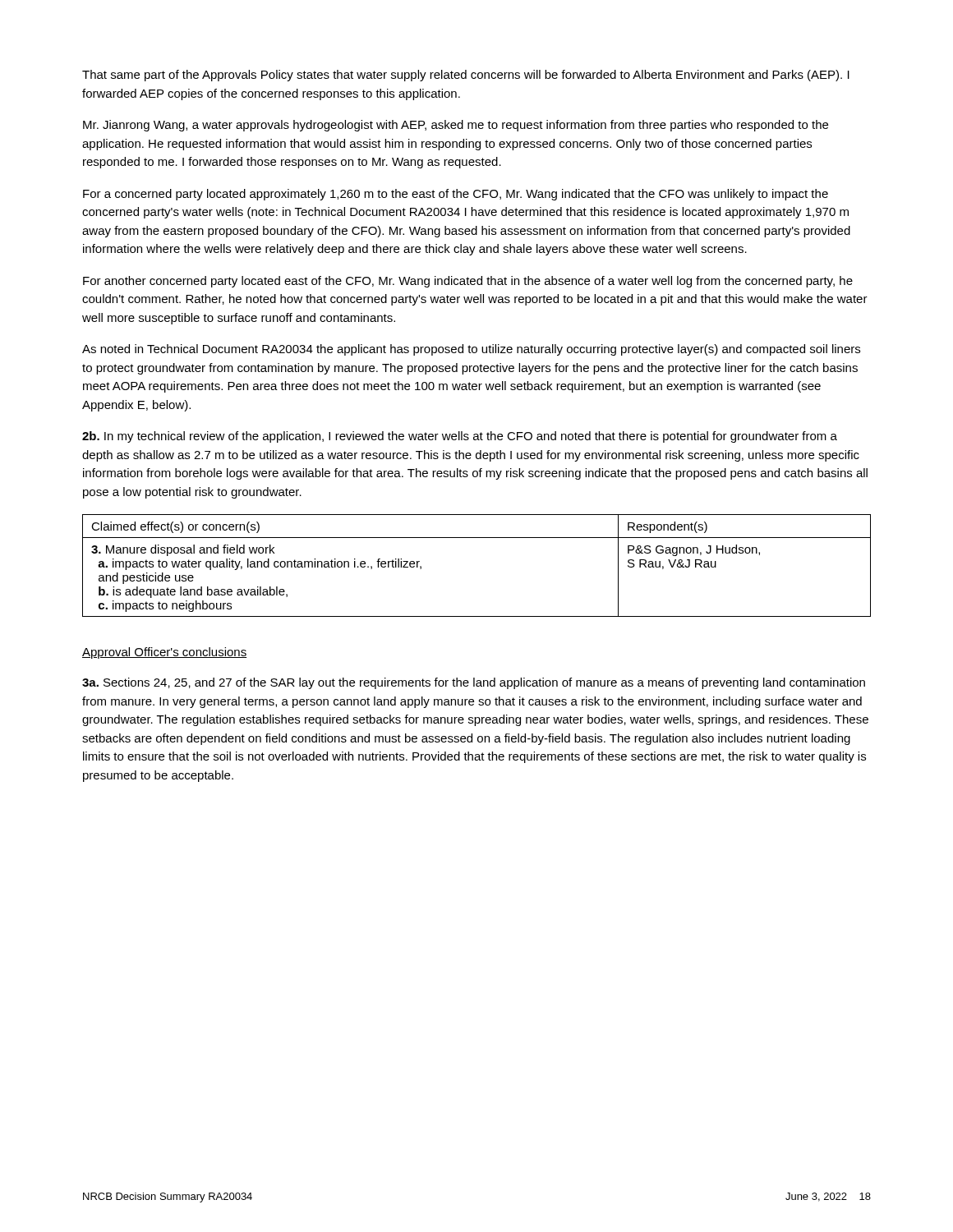The width and height of the screenshot is (953, 1232).
Task: Find the block on this page that starts "For a concerned party located approximately 1,260 m"
Action: 466,221
